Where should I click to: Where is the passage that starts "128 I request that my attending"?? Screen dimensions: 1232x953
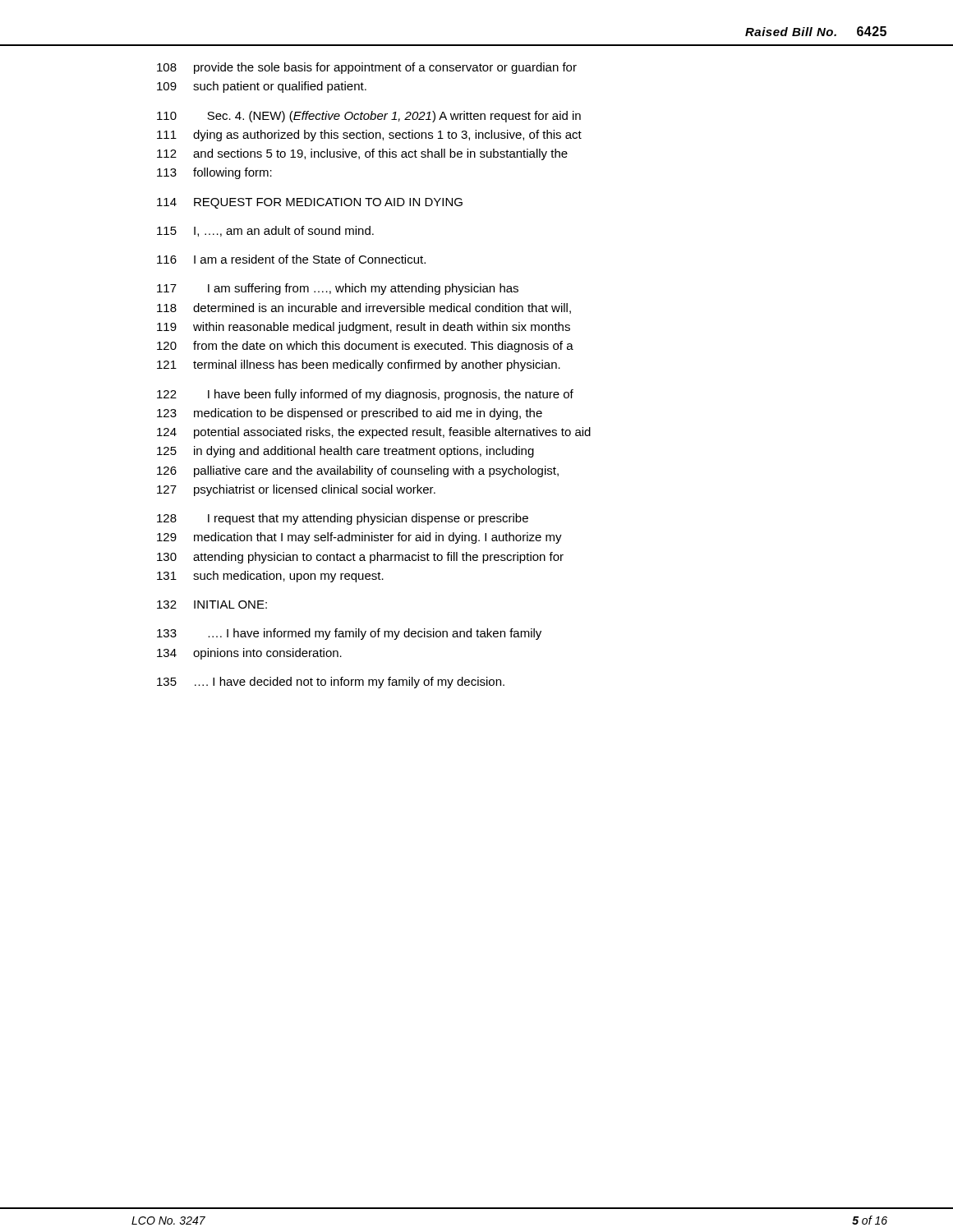coord(509,547)
